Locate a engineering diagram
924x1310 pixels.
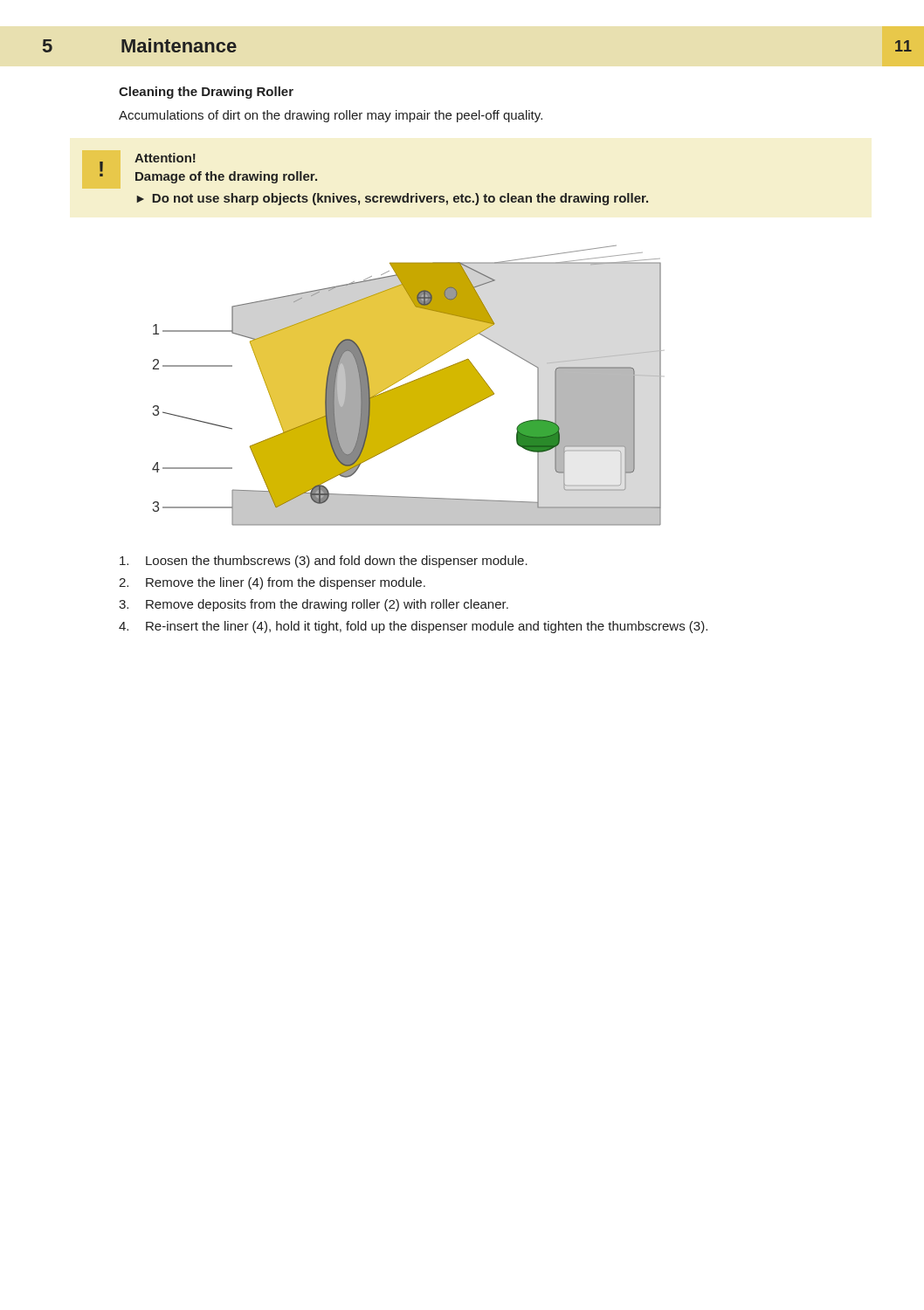coord(495,385)
